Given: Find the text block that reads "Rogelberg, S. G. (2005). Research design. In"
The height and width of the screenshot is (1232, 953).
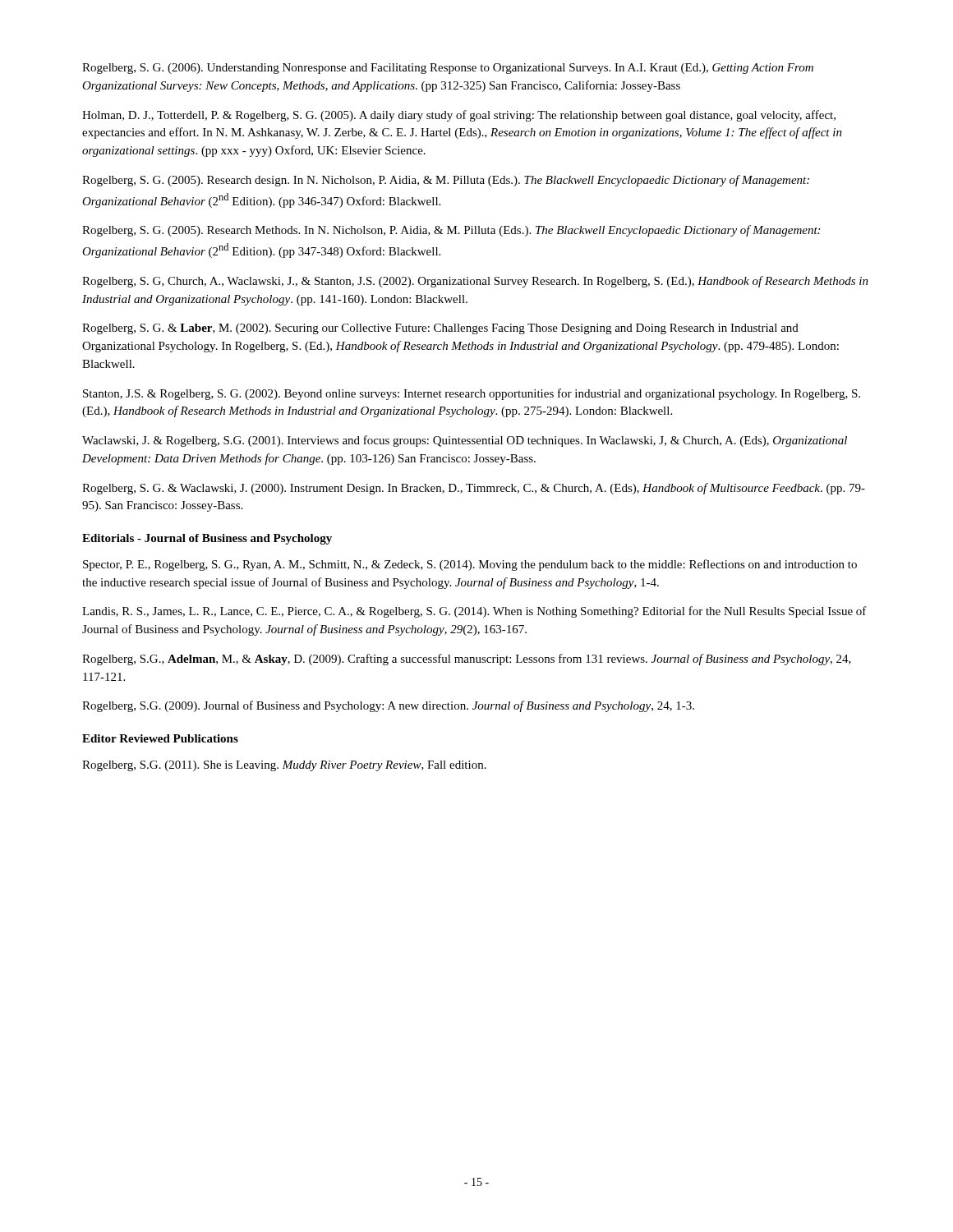Looking at the screenshot, I should [476, 191].
